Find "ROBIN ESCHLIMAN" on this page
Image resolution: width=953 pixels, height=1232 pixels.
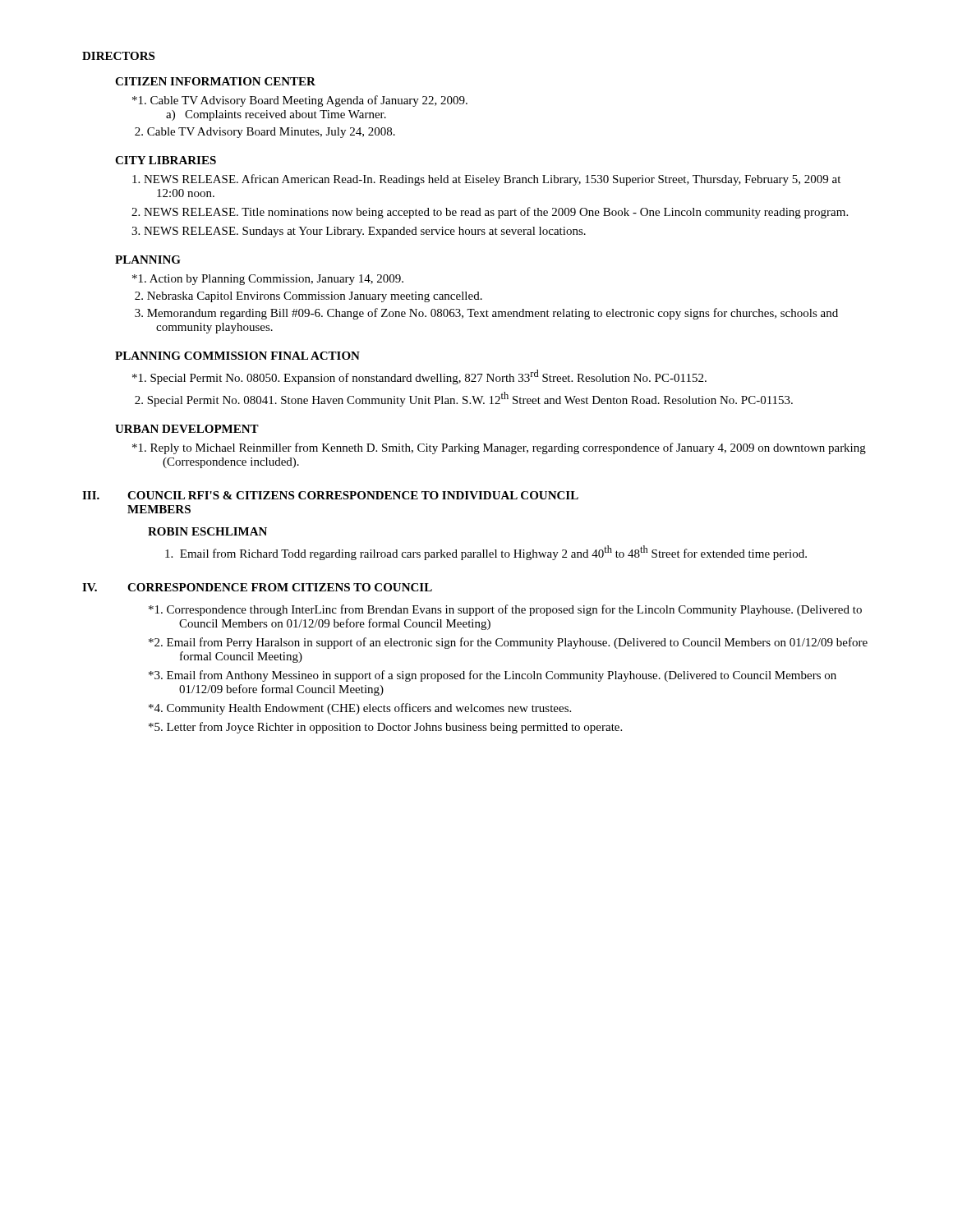point(208,531)
